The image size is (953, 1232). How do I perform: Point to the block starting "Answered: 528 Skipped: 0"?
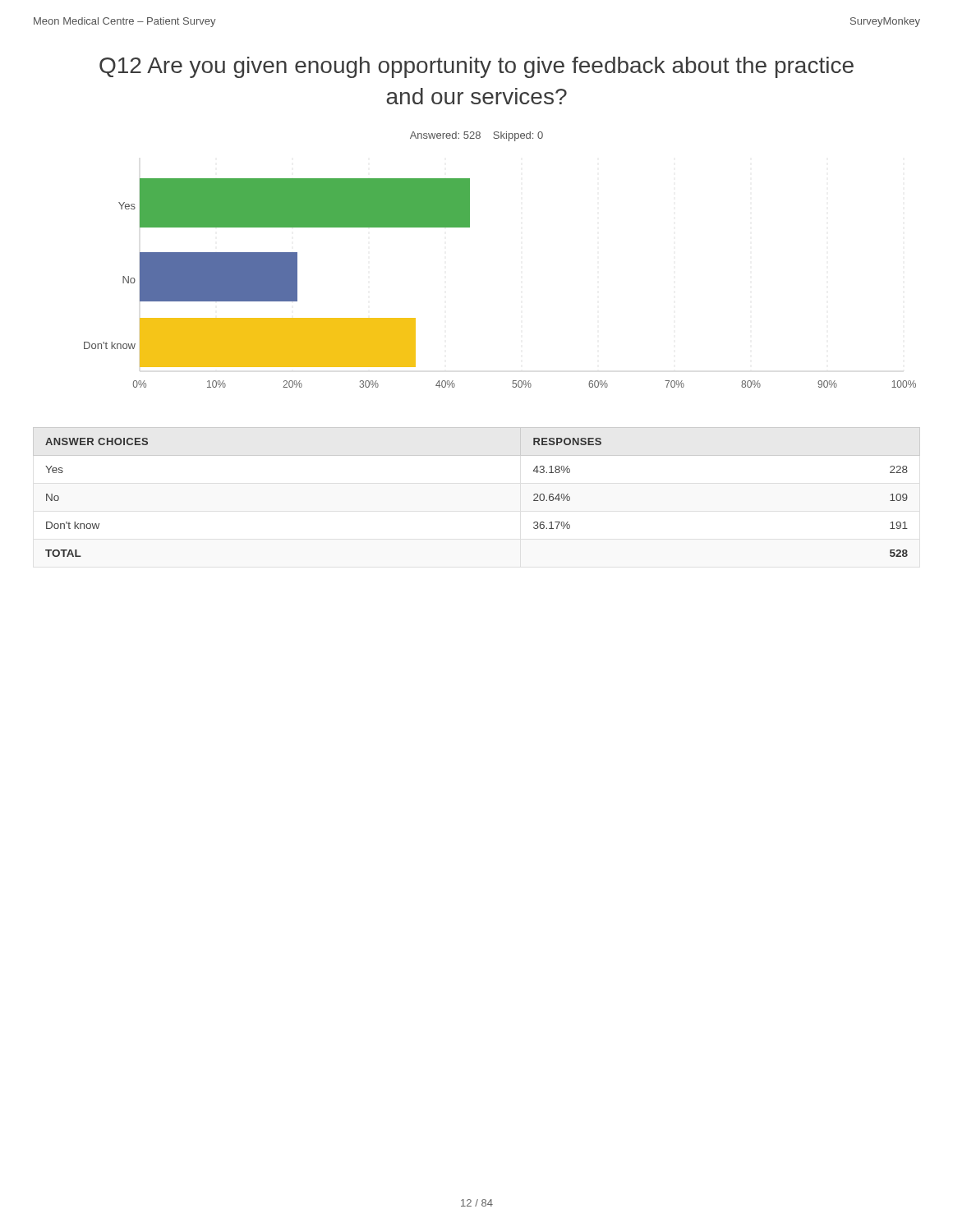[x=476, y=135]
